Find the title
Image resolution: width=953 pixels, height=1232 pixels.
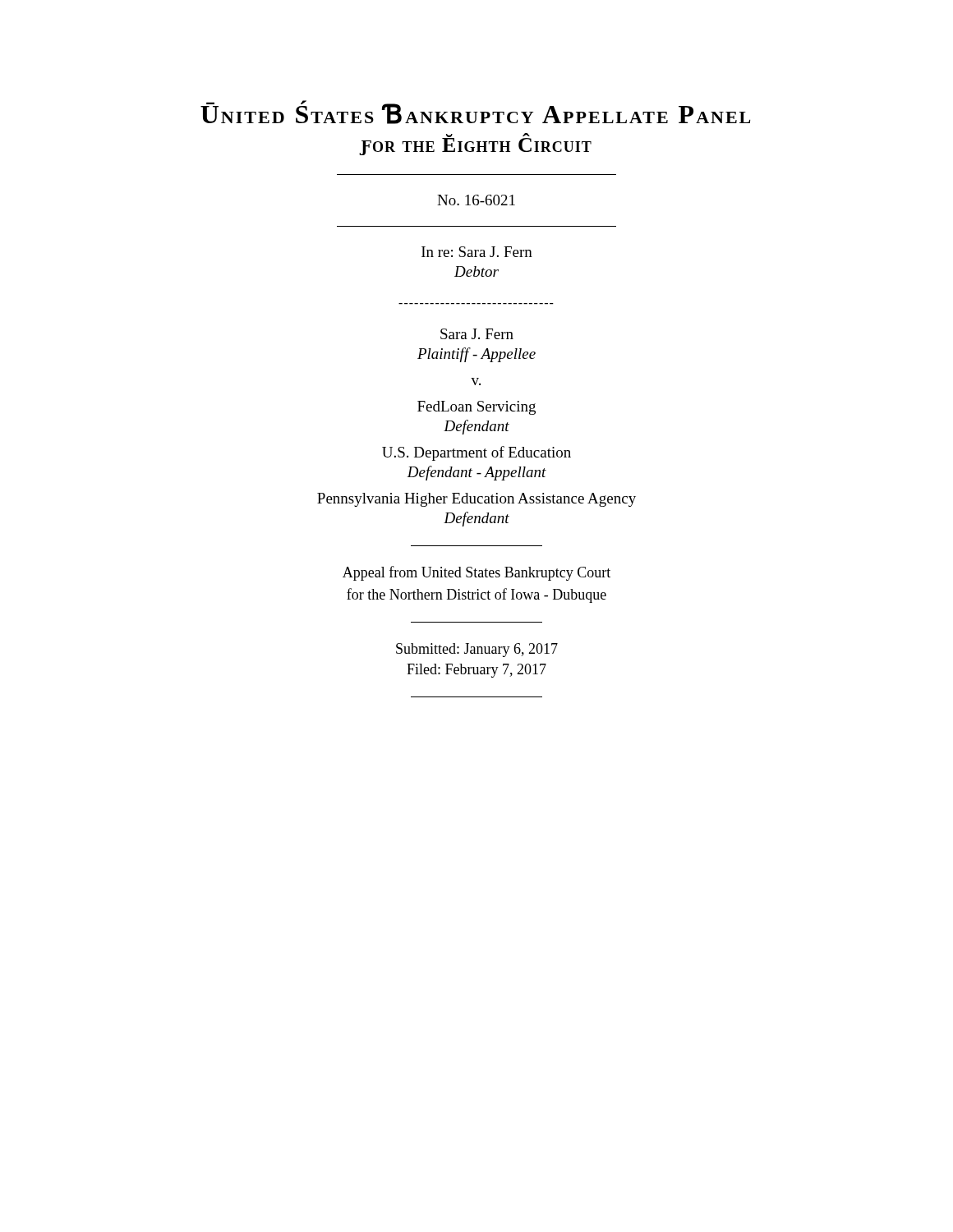(476, 128)
